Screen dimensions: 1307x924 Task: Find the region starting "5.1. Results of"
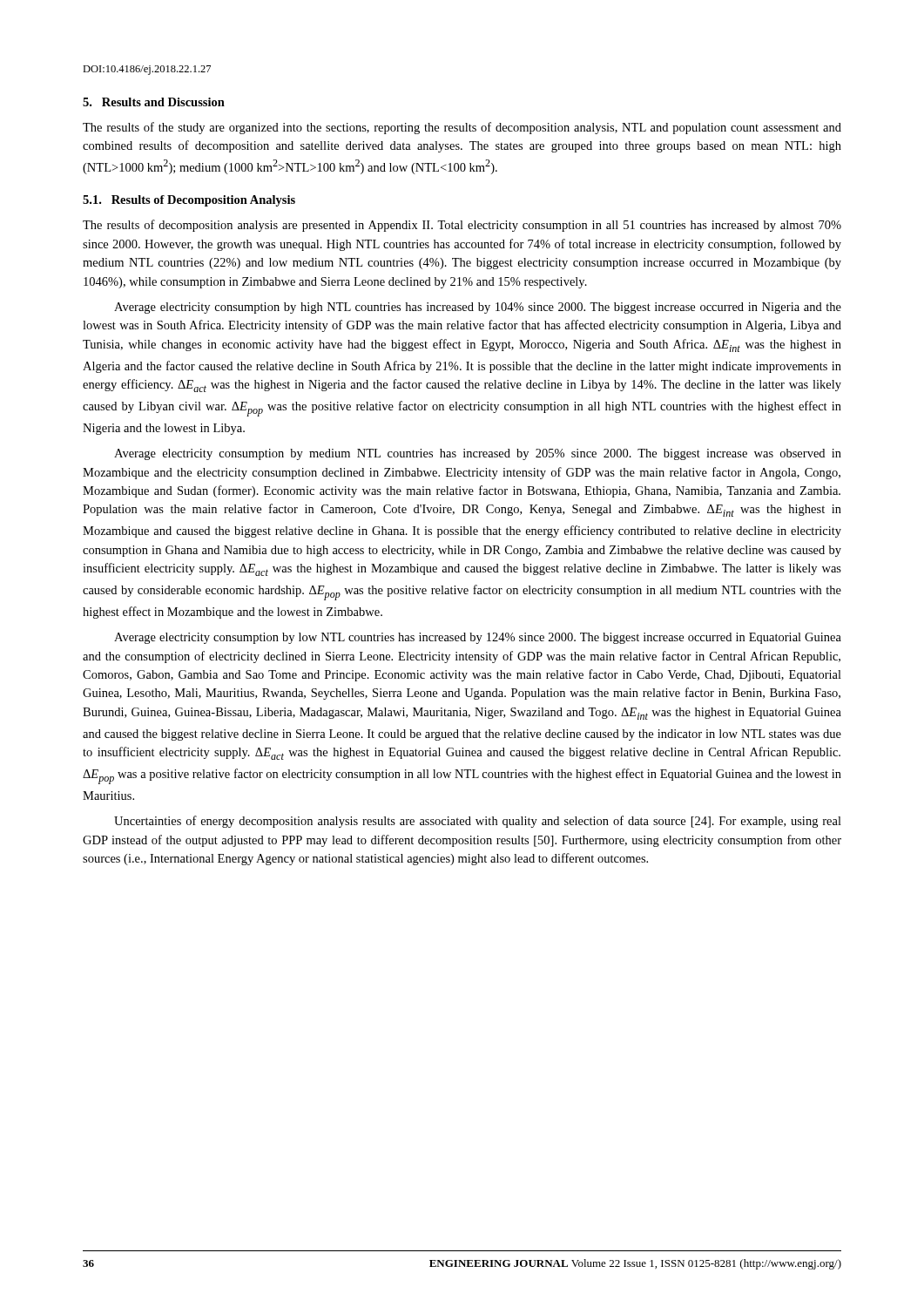[x=189, y=200]
